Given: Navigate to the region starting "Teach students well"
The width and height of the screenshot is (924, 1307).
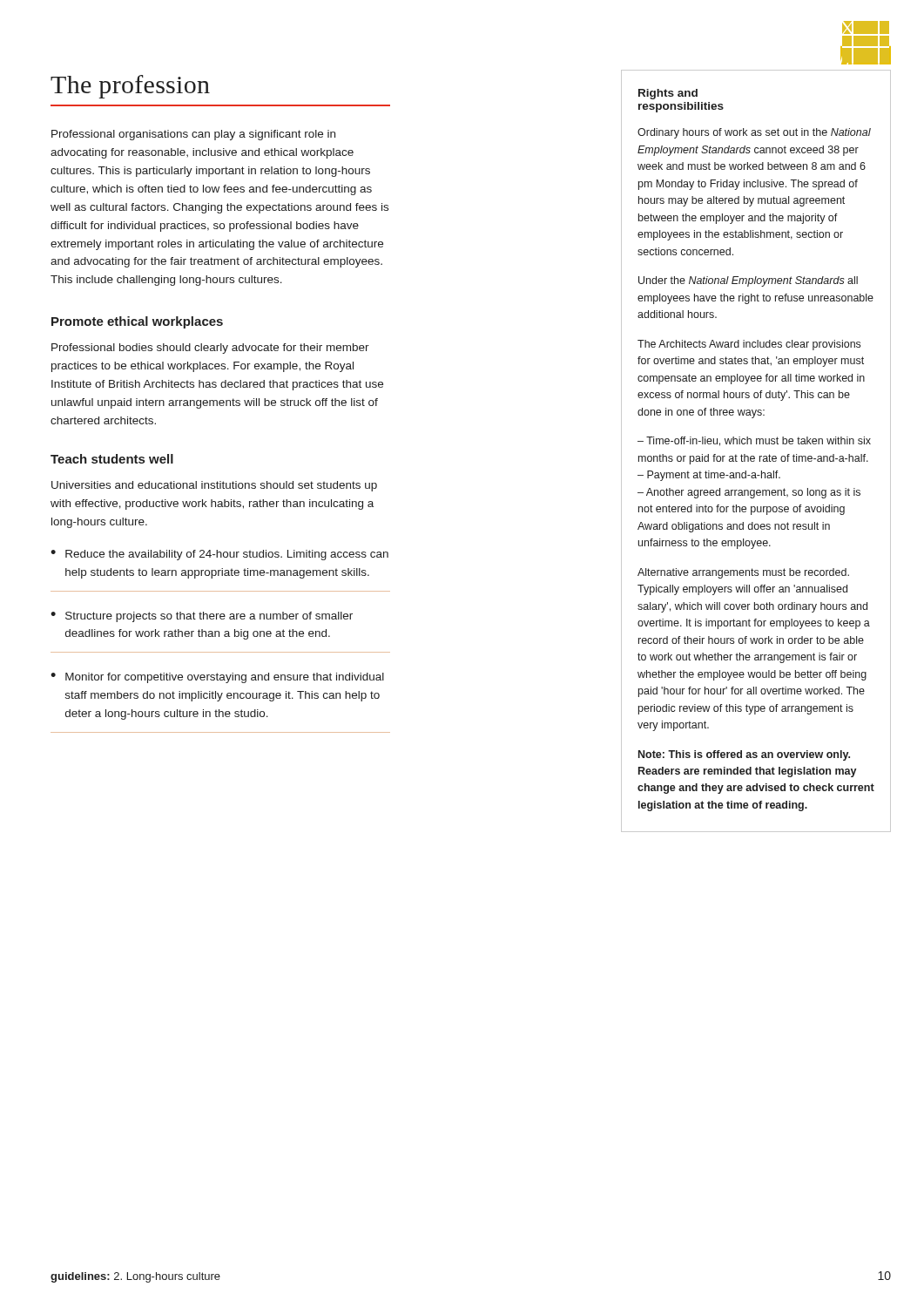Looking at the screenshot, I should click(x=112, y=459).
